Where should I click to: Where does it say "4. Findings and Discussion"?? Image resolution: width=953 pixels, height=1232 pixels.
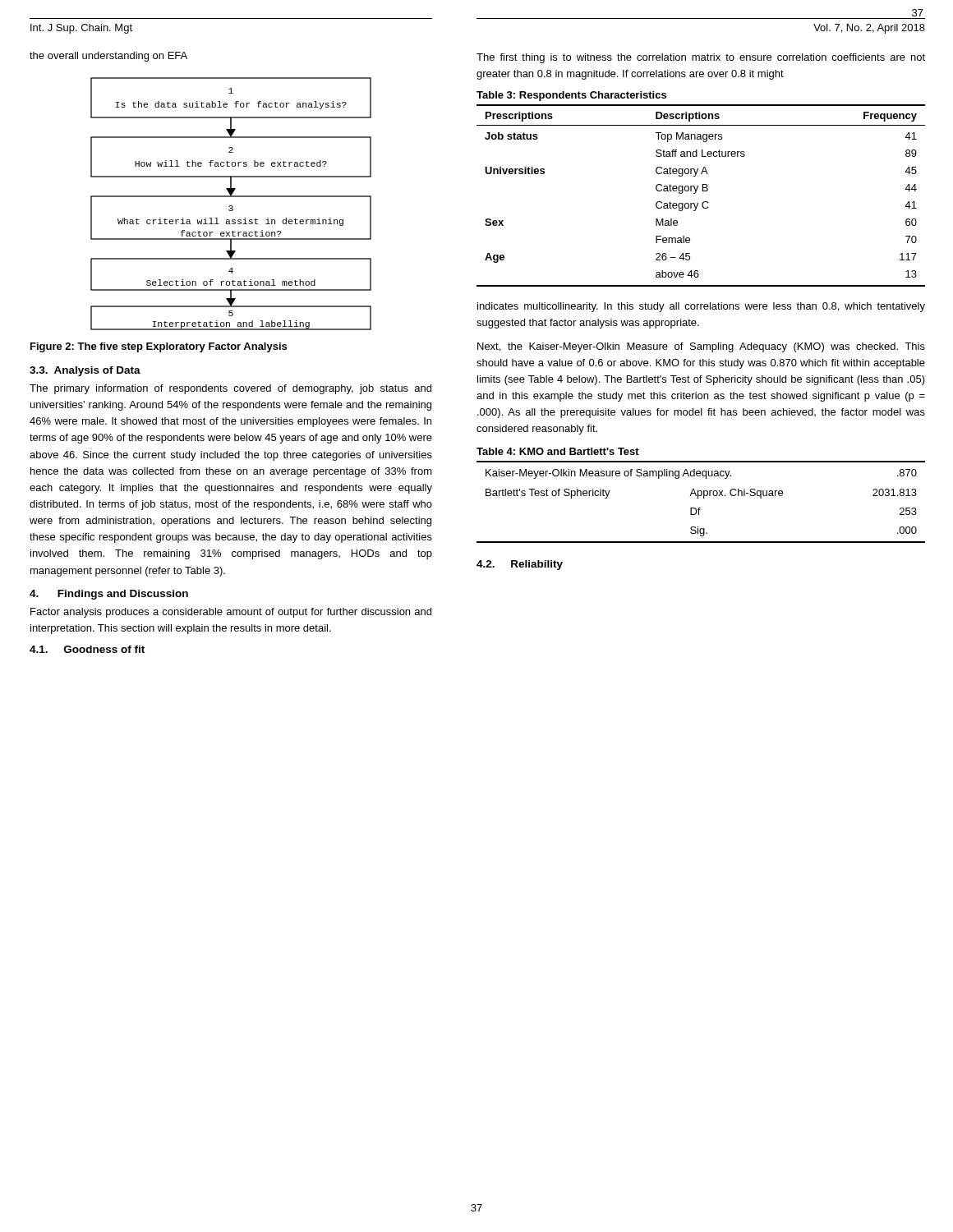click(x=109, y=593)
